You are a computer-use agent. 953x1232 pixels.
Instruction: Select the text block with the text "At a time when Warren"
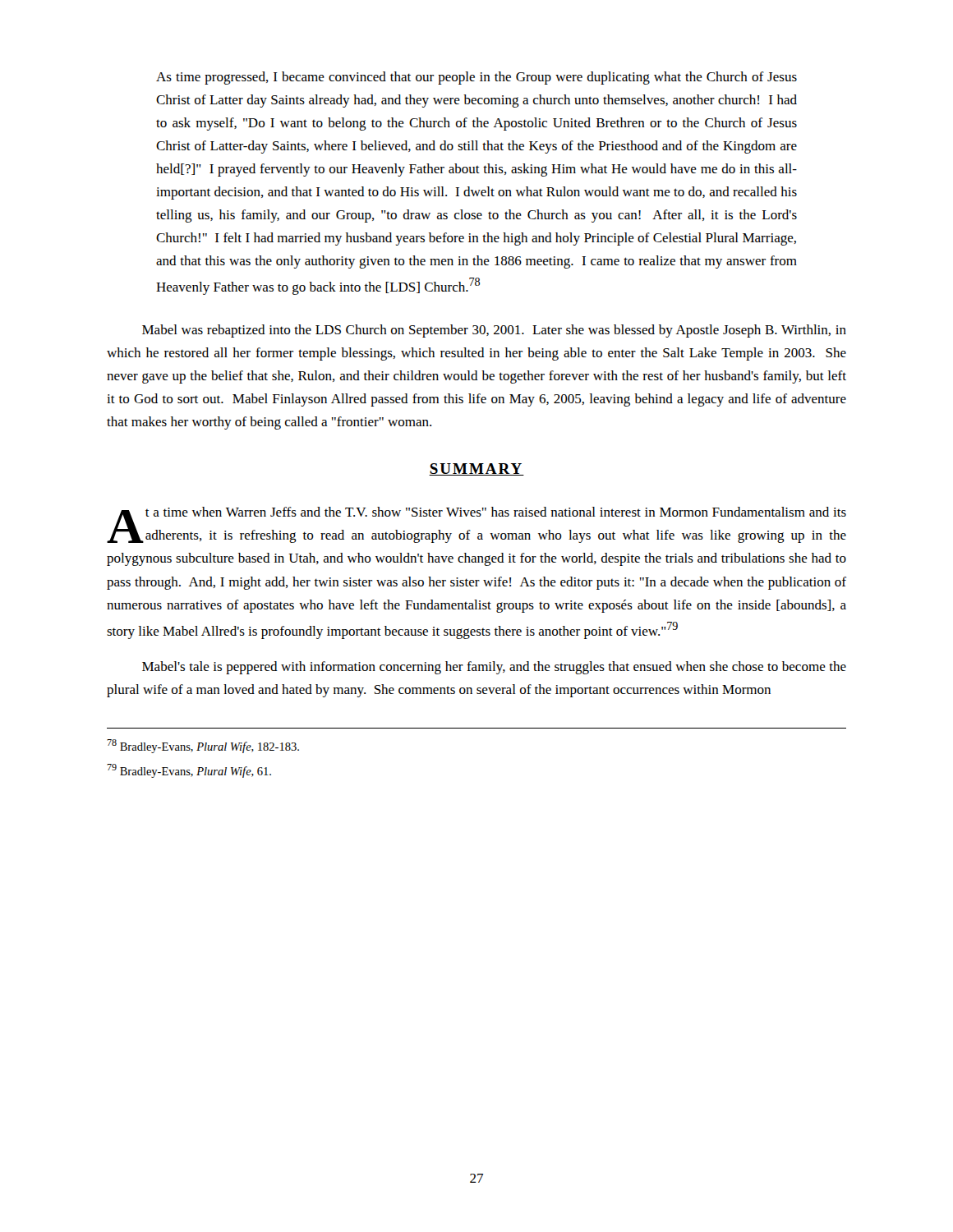(476, 570)
